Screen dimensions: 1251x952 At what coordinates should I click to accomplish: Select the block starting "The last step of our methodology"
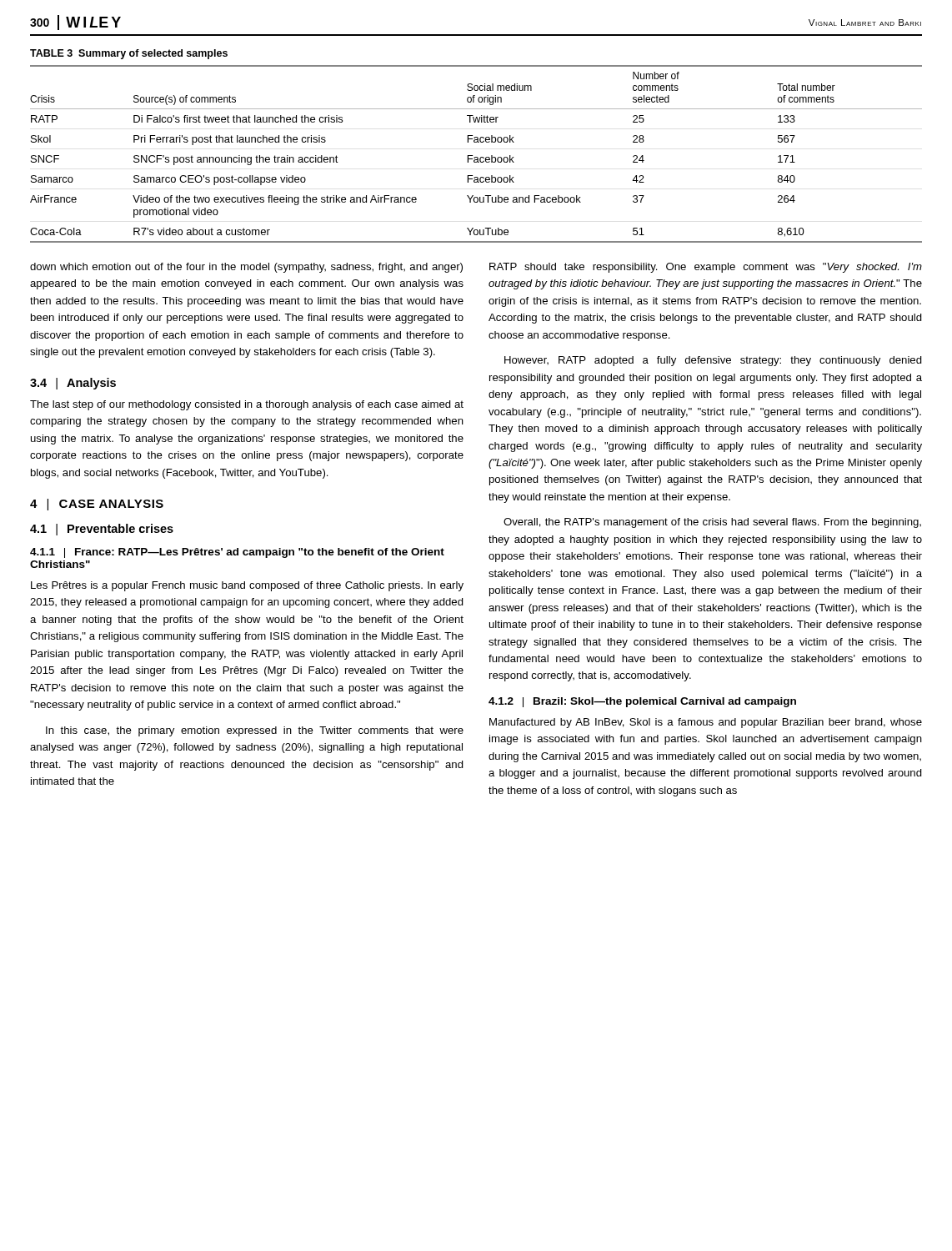pos(247,439)
